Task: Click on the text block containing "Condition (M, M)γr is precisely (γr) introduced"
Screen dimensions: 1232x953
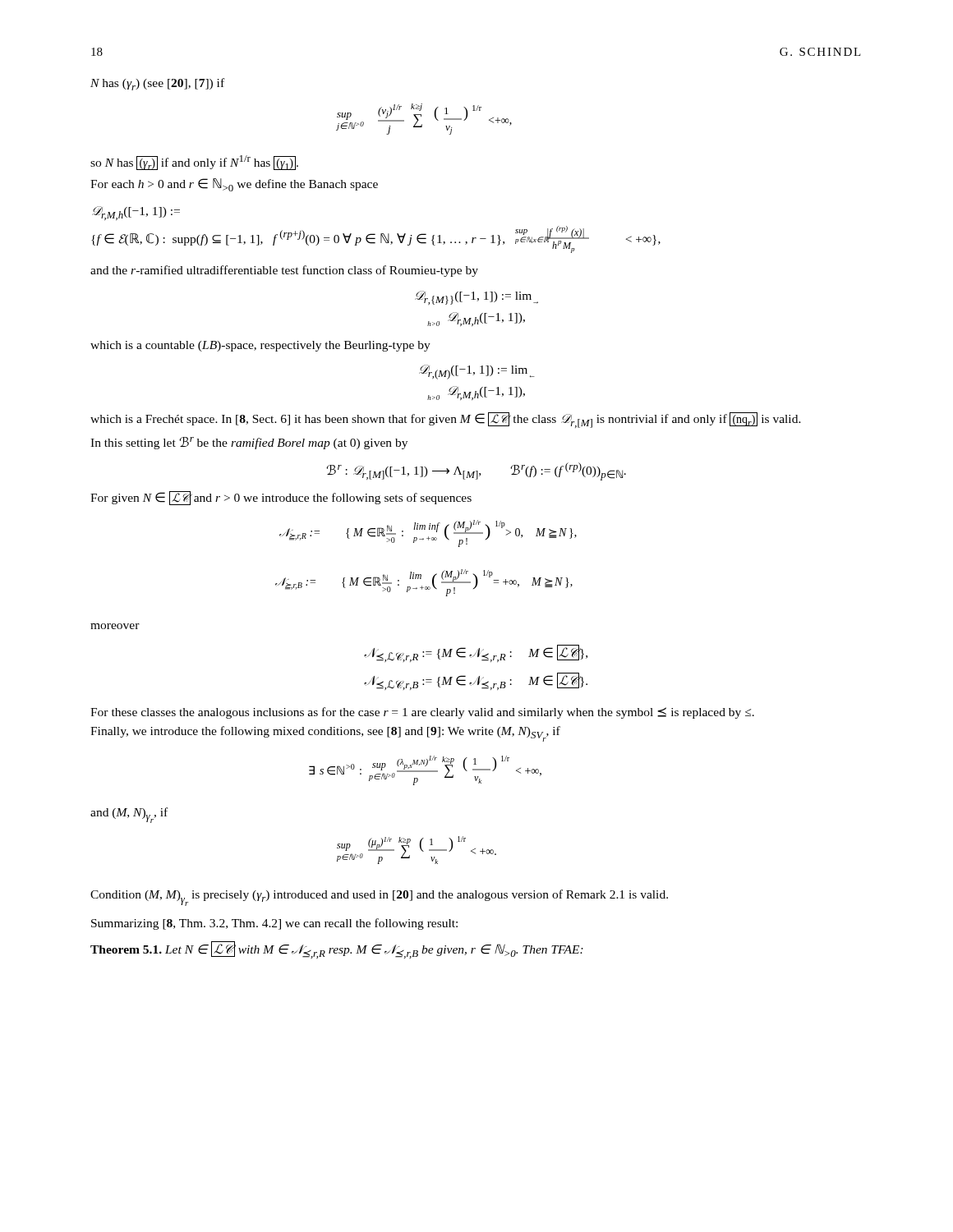Action: pyautogui.click(x=380, y=897)
